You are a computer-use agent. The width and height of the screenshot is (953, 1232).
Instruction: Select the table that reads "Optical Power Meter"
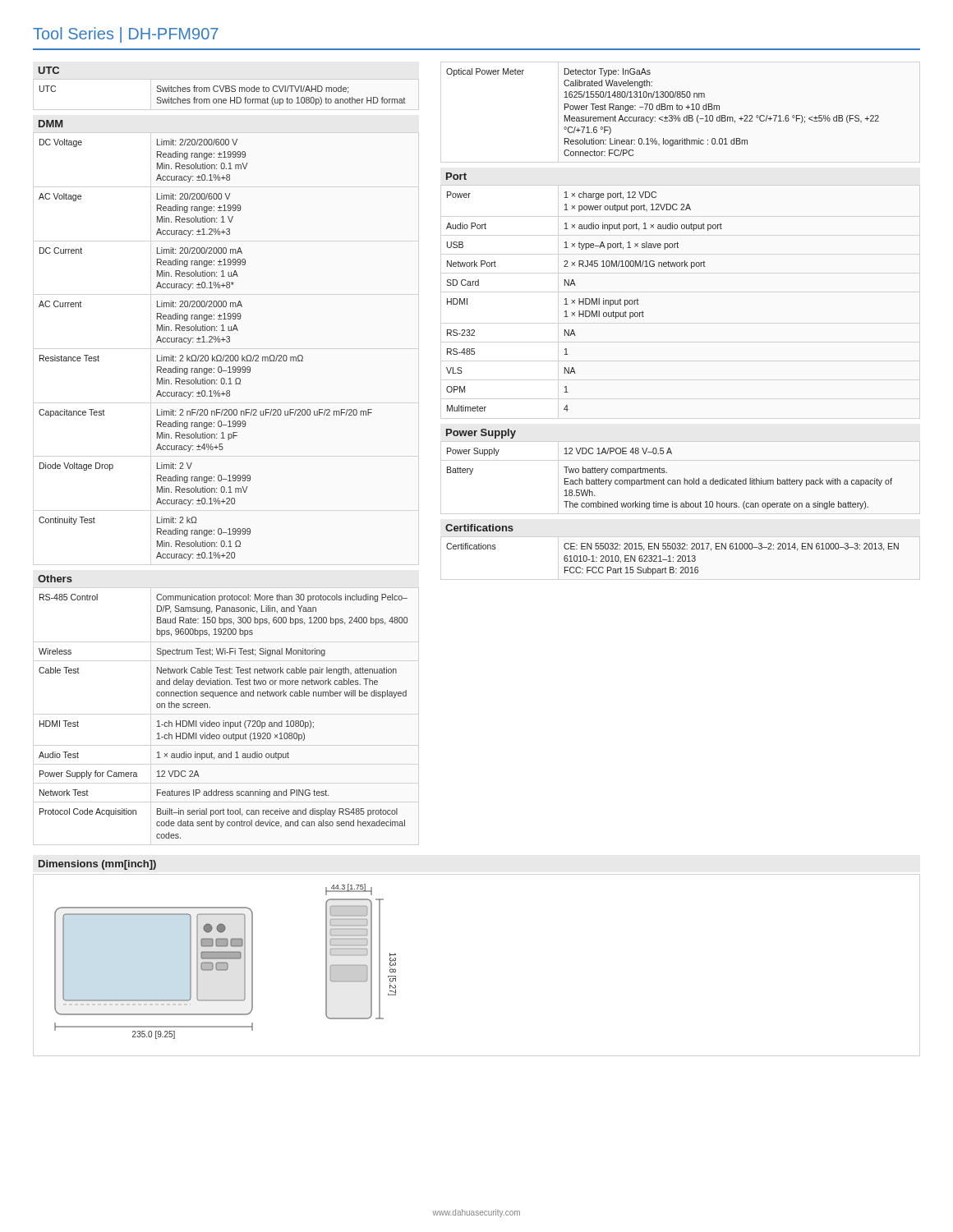(680, 112)
